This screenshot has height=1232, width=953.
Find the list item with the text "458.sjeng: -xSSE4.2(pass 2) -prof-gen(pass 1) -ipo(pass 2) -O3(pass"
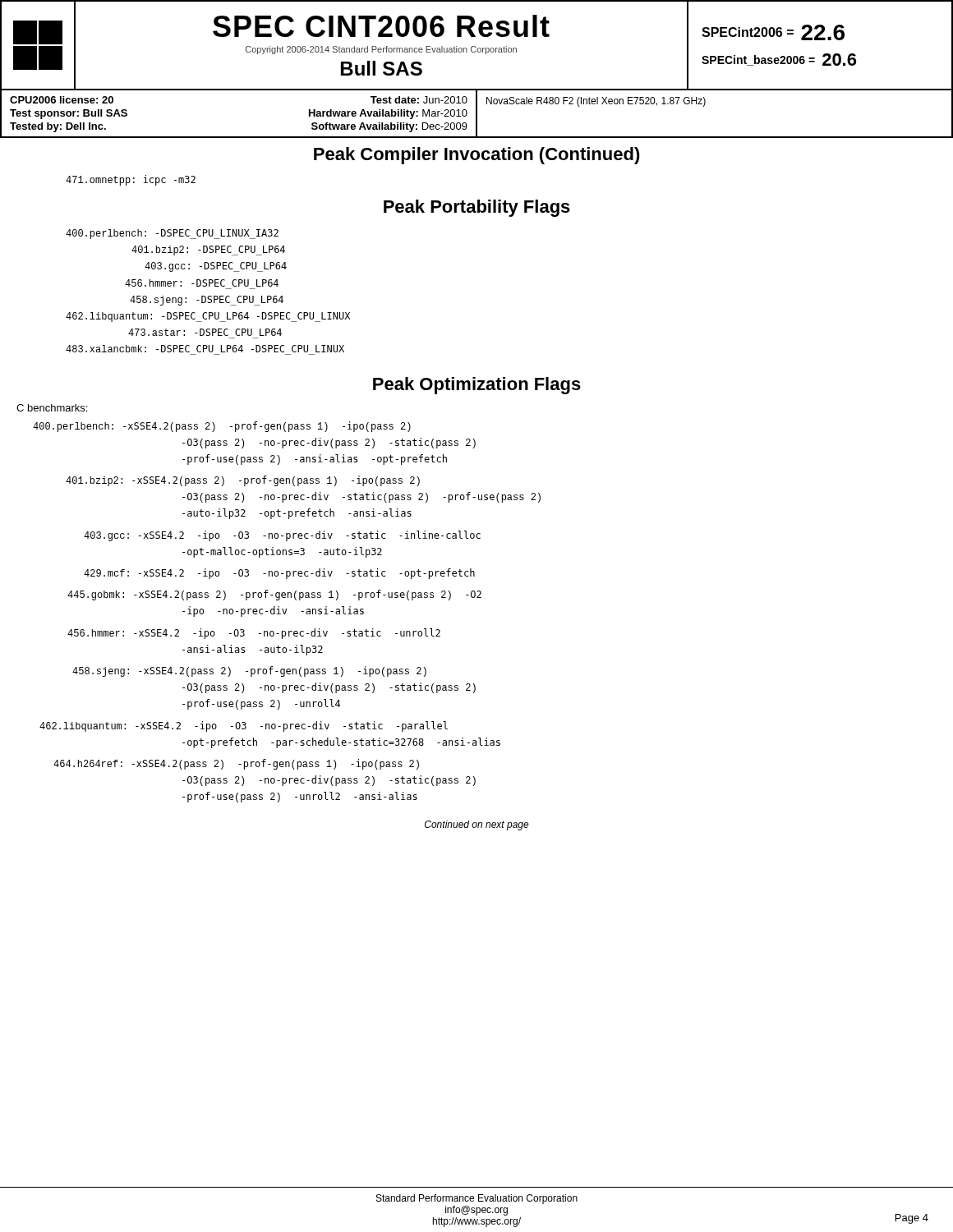tap(249, 671)
